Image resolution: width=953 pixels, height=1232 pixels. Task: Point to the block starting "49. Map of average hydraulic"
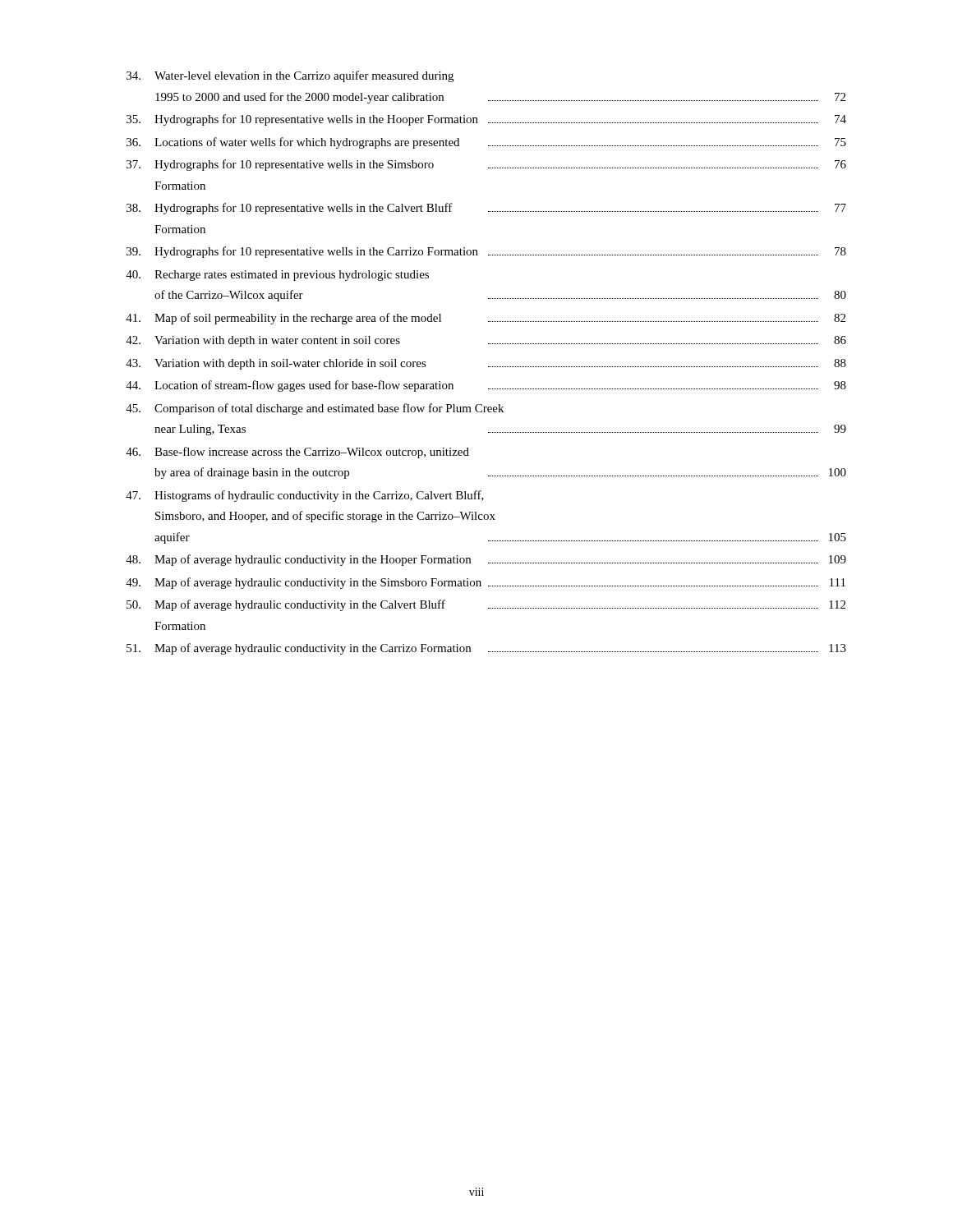476,582
